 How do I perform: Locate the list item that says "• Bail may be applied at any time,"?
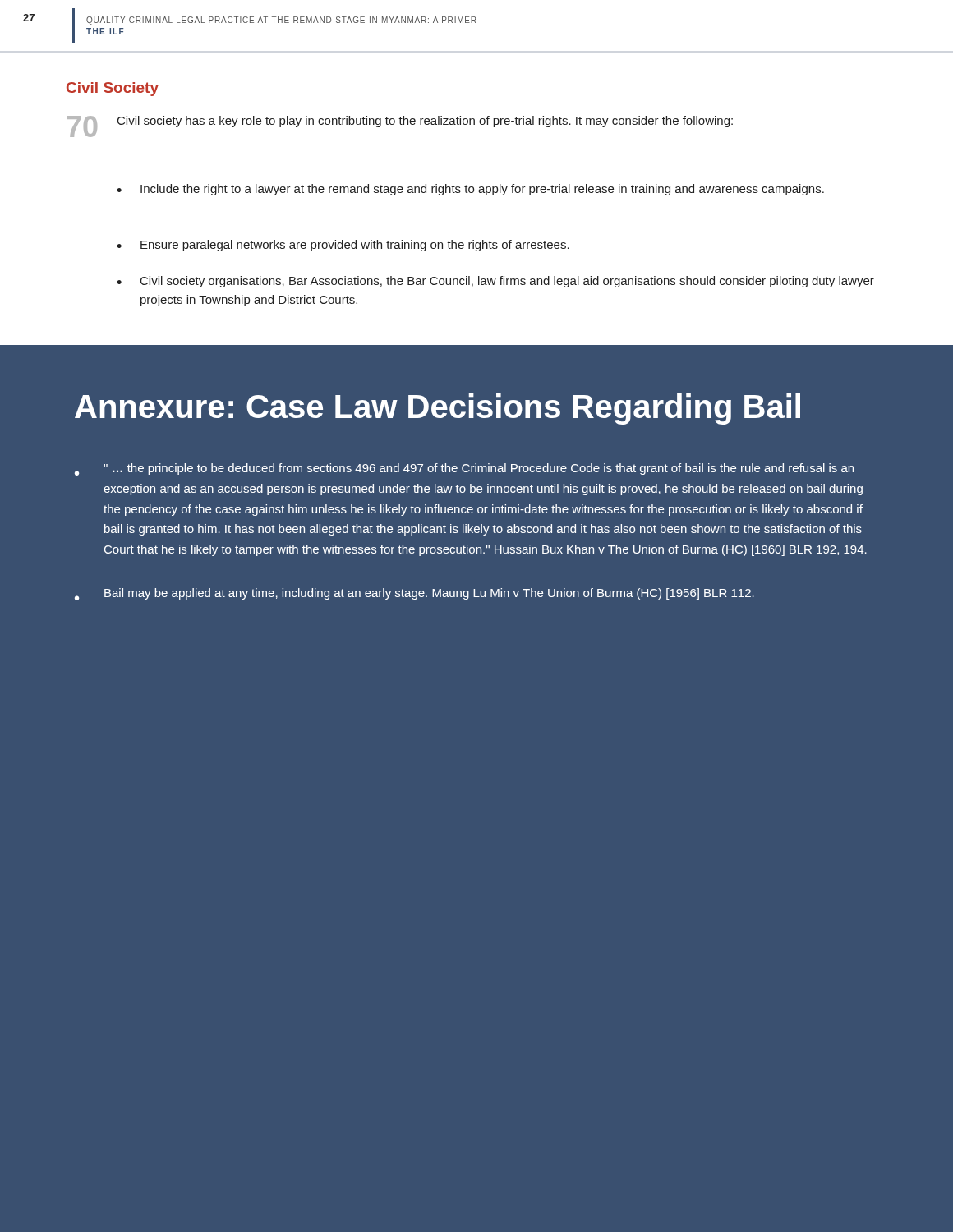[x=414, y=597]
